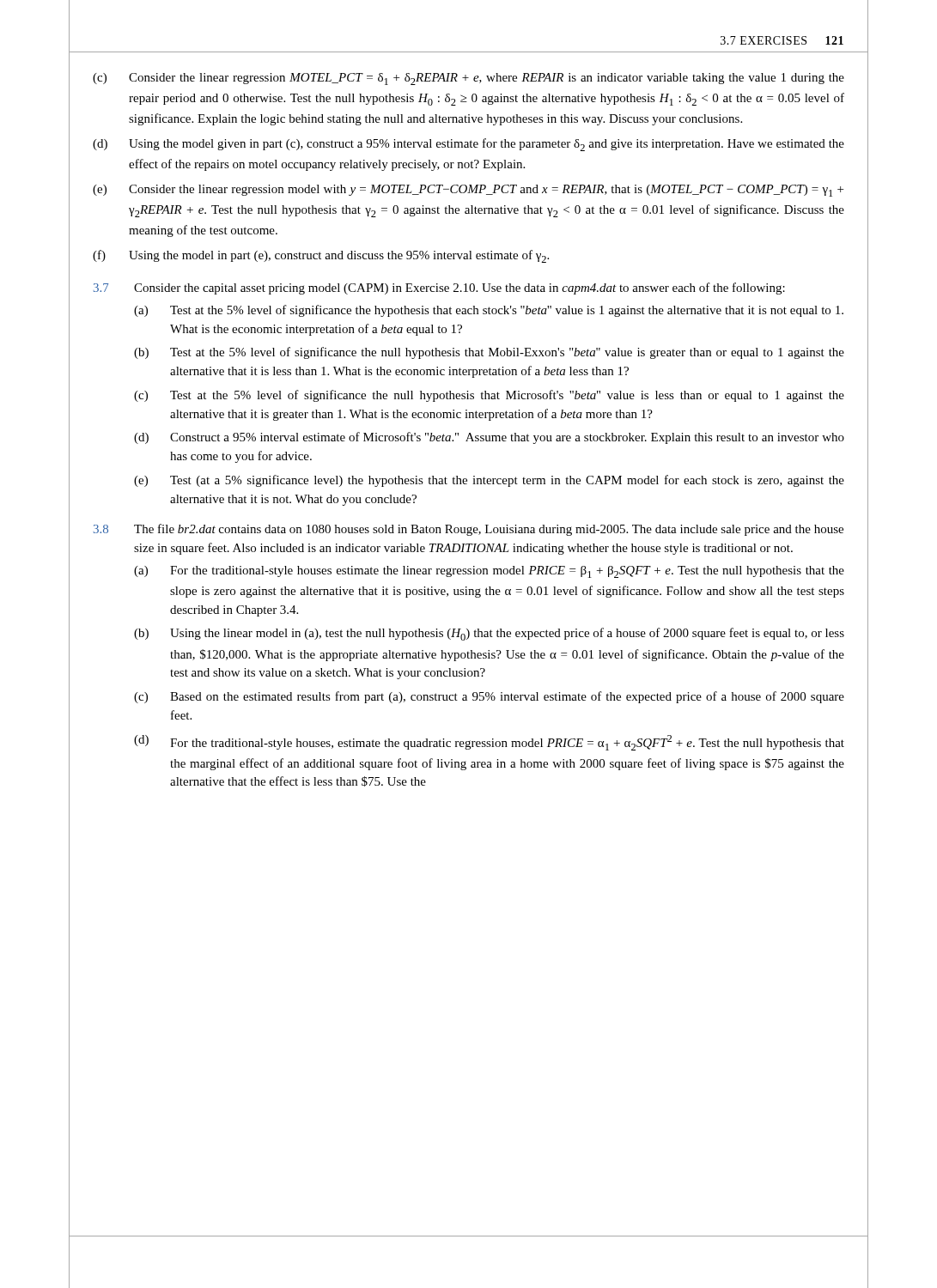Select the list item containing "3.8 The file br2.dat contains data on 1080"
The height and width of the screenshot is (1288, 937).
[x=468, y=539]
